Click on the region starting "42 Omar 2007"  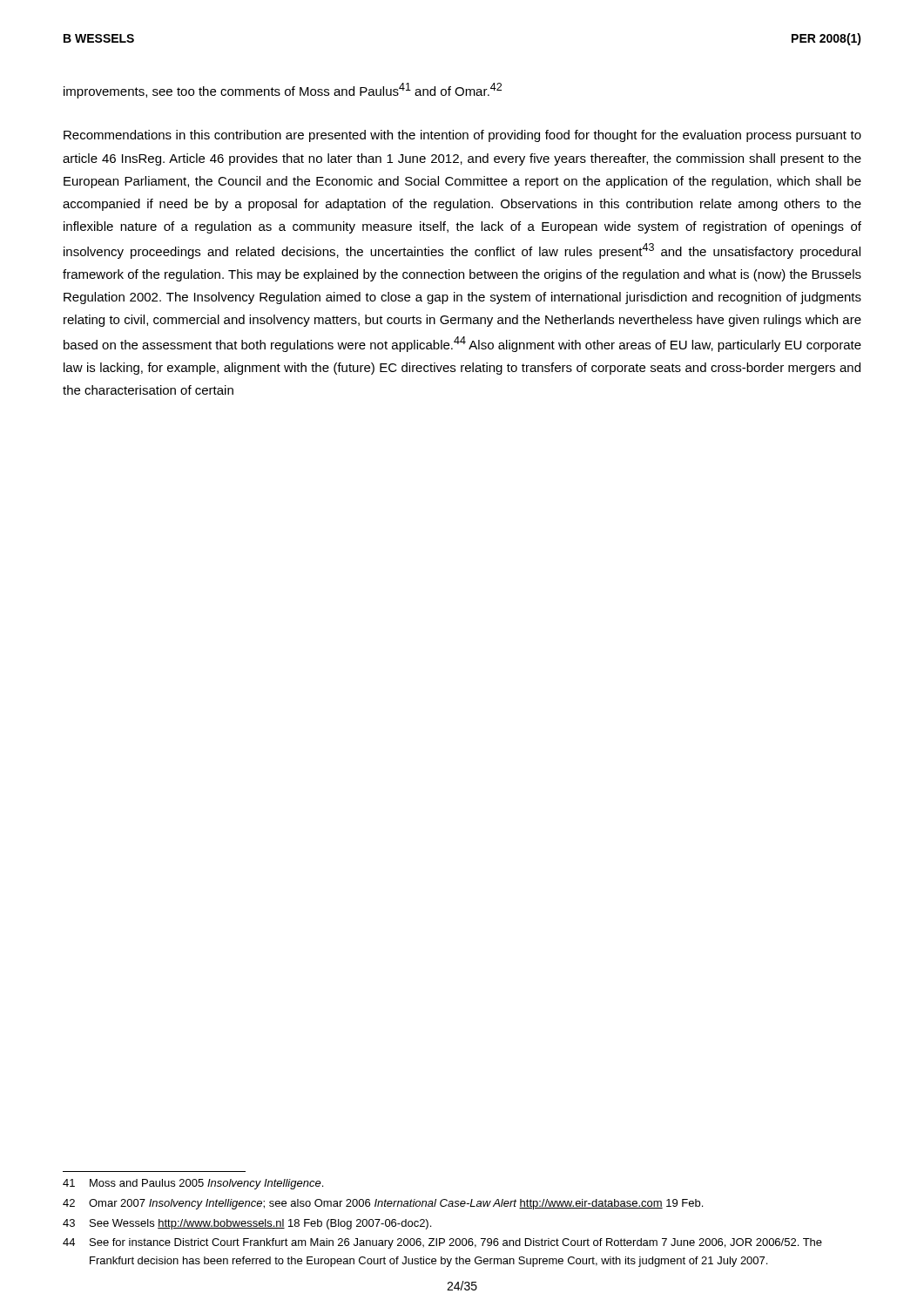pos(462,1203)
